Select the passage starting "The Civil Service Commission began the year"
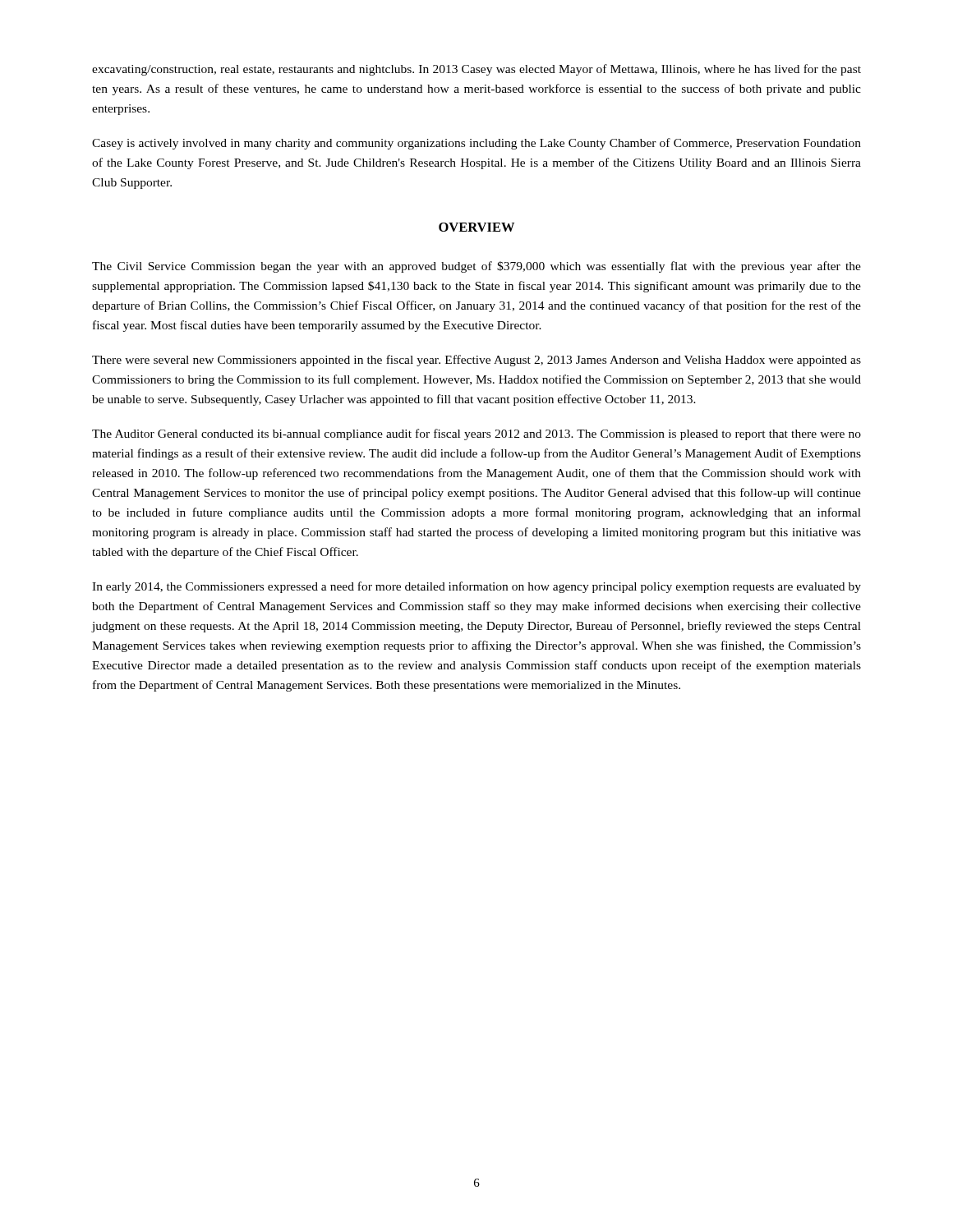 (476, 295)
